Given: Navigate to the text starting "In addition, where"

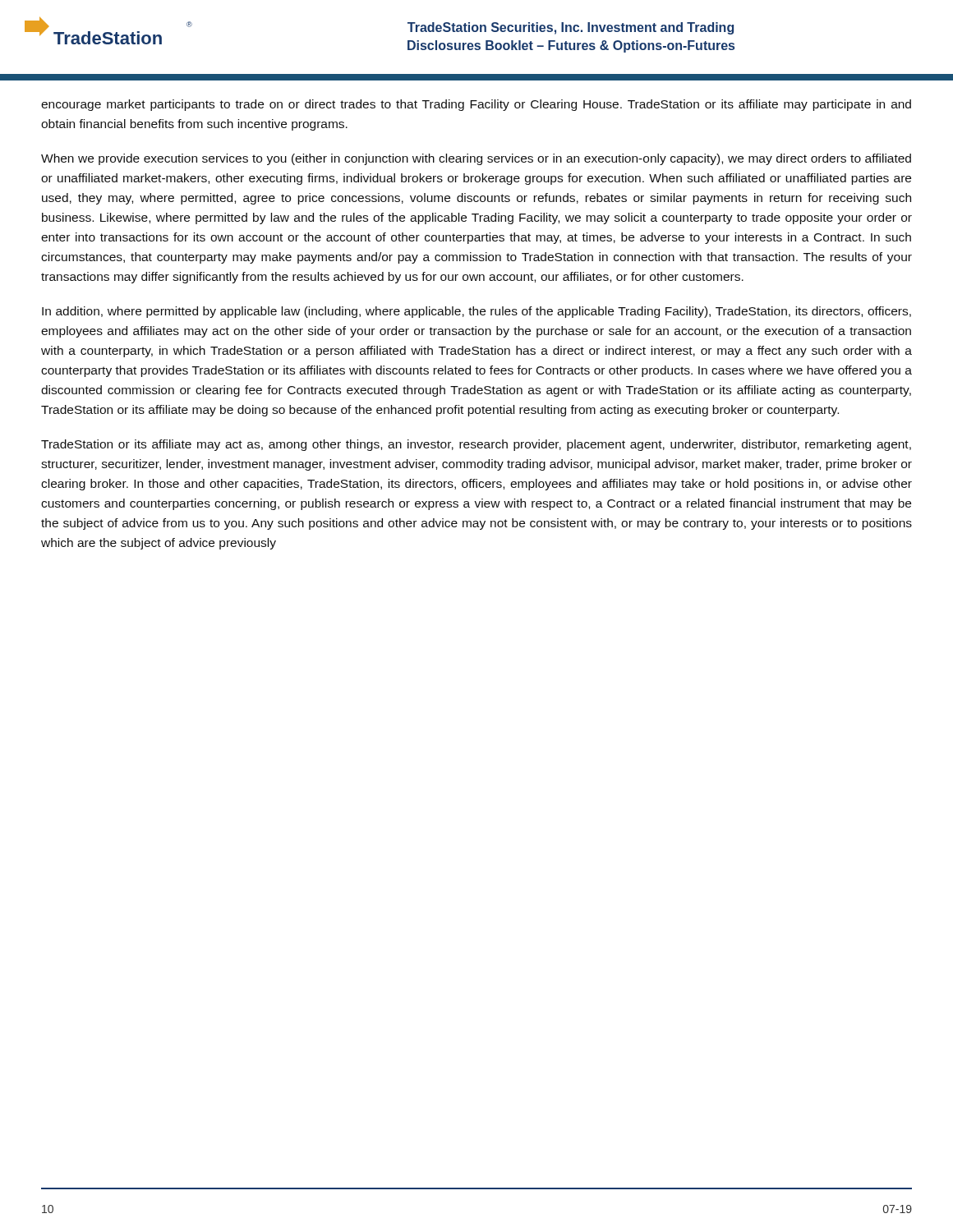Looking at the screenshot, I should (x=476, y=360).
